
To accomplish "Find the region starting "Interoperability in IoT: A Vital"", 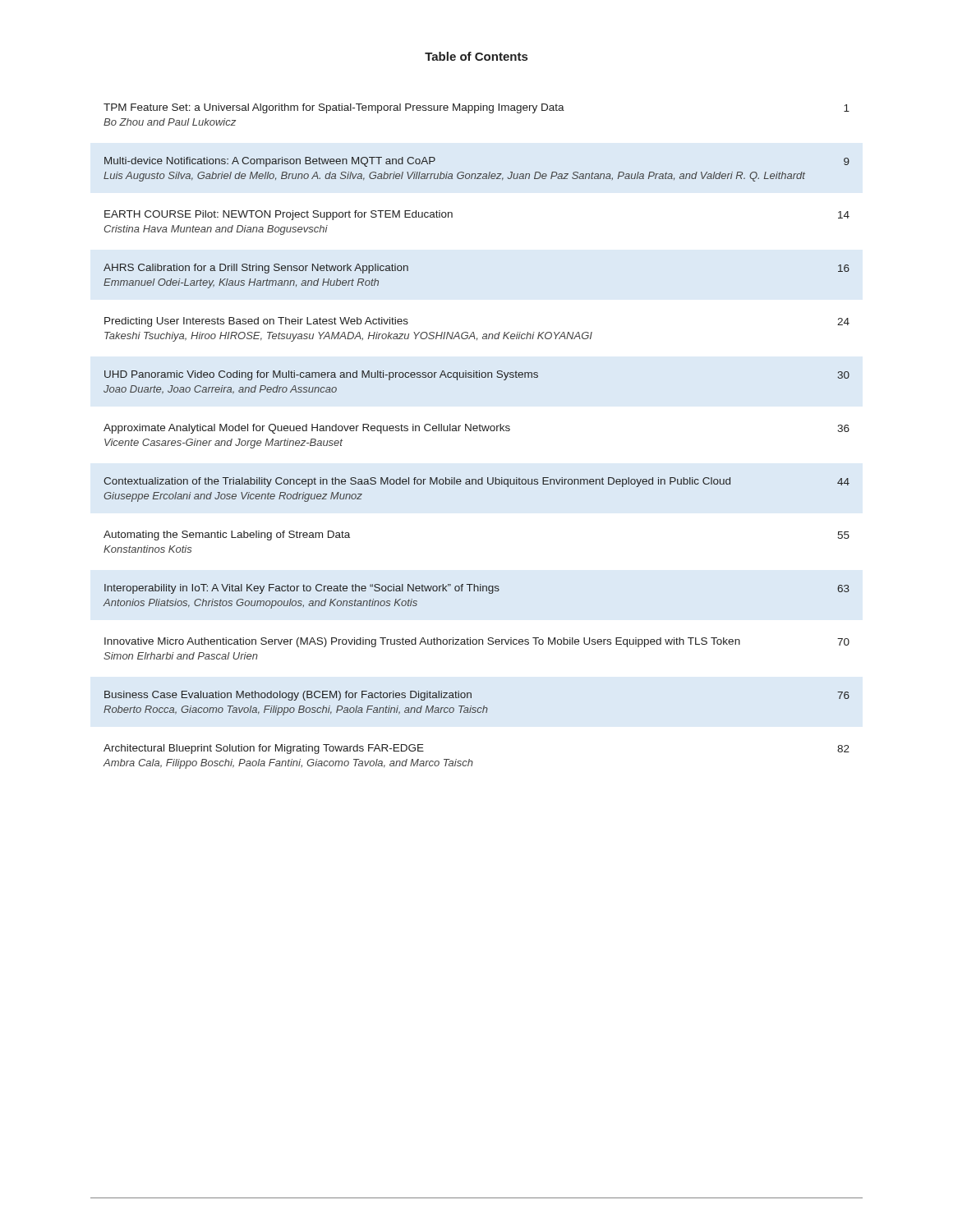I will click(x=476, y=595).
